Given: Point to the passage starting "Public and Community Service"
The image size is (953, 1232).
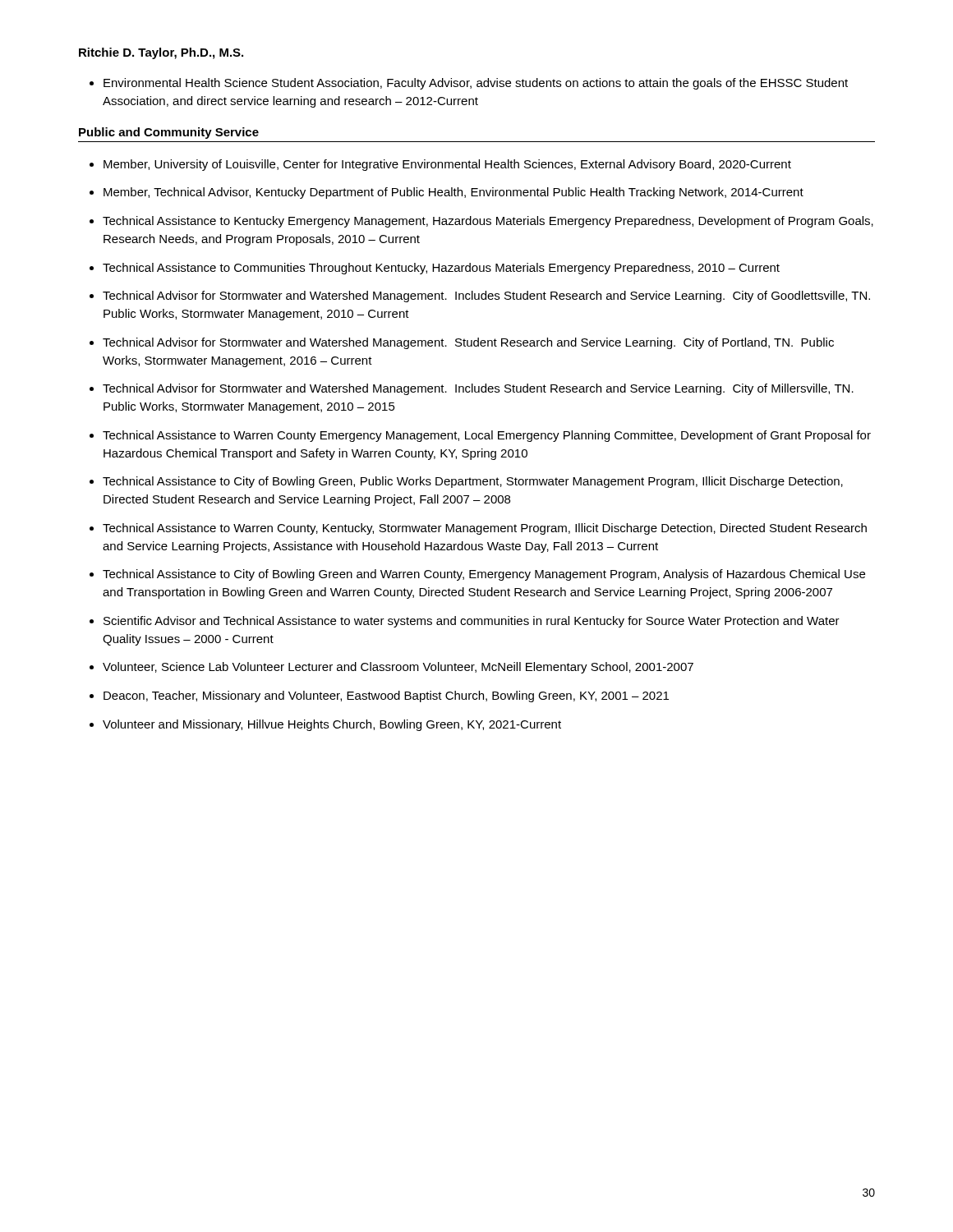Looking at the screenshot, I should [168, 131].
